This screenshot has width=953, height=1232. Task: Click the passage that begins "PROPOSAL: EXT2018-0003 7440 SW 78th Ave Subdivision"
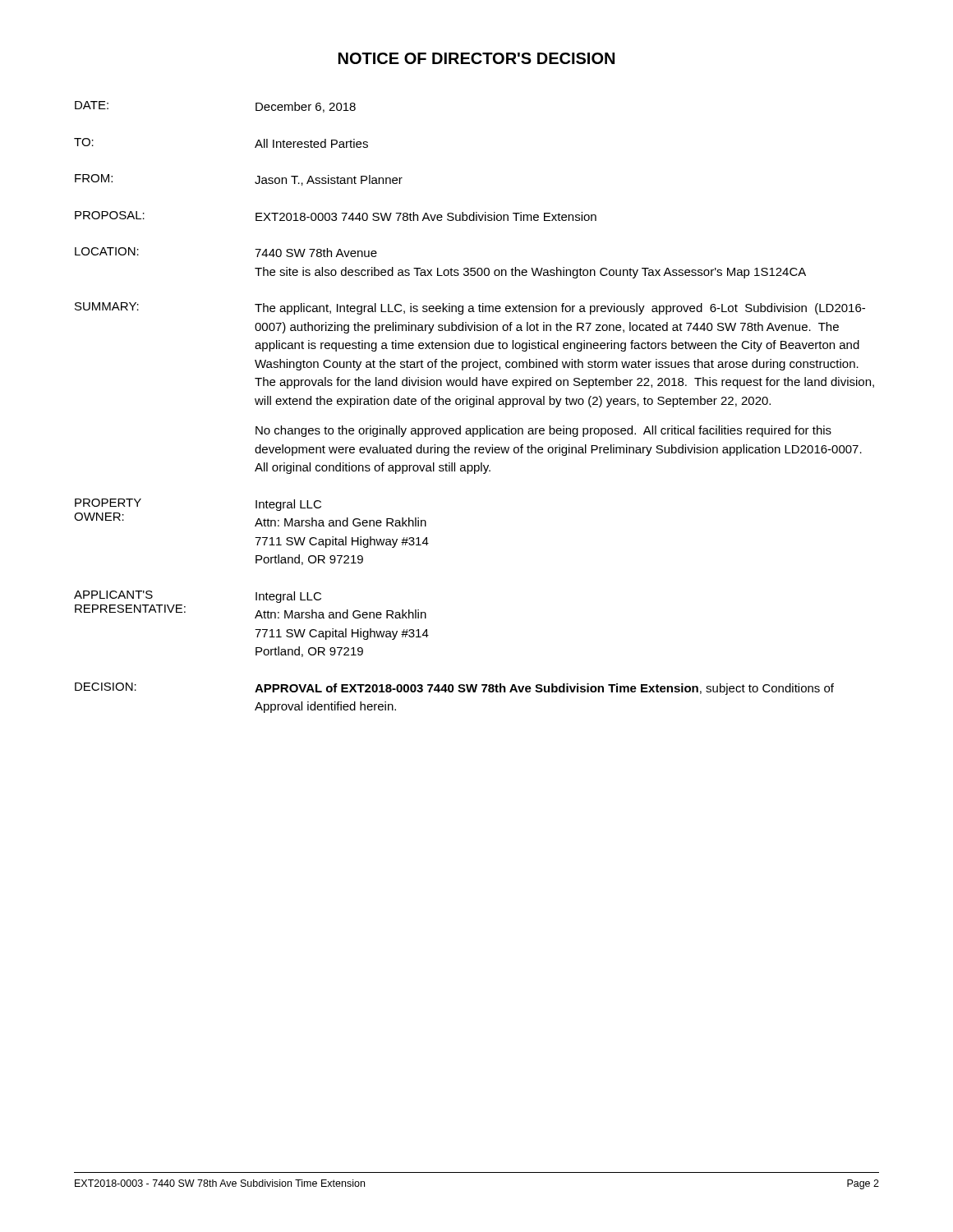(476, 217)
